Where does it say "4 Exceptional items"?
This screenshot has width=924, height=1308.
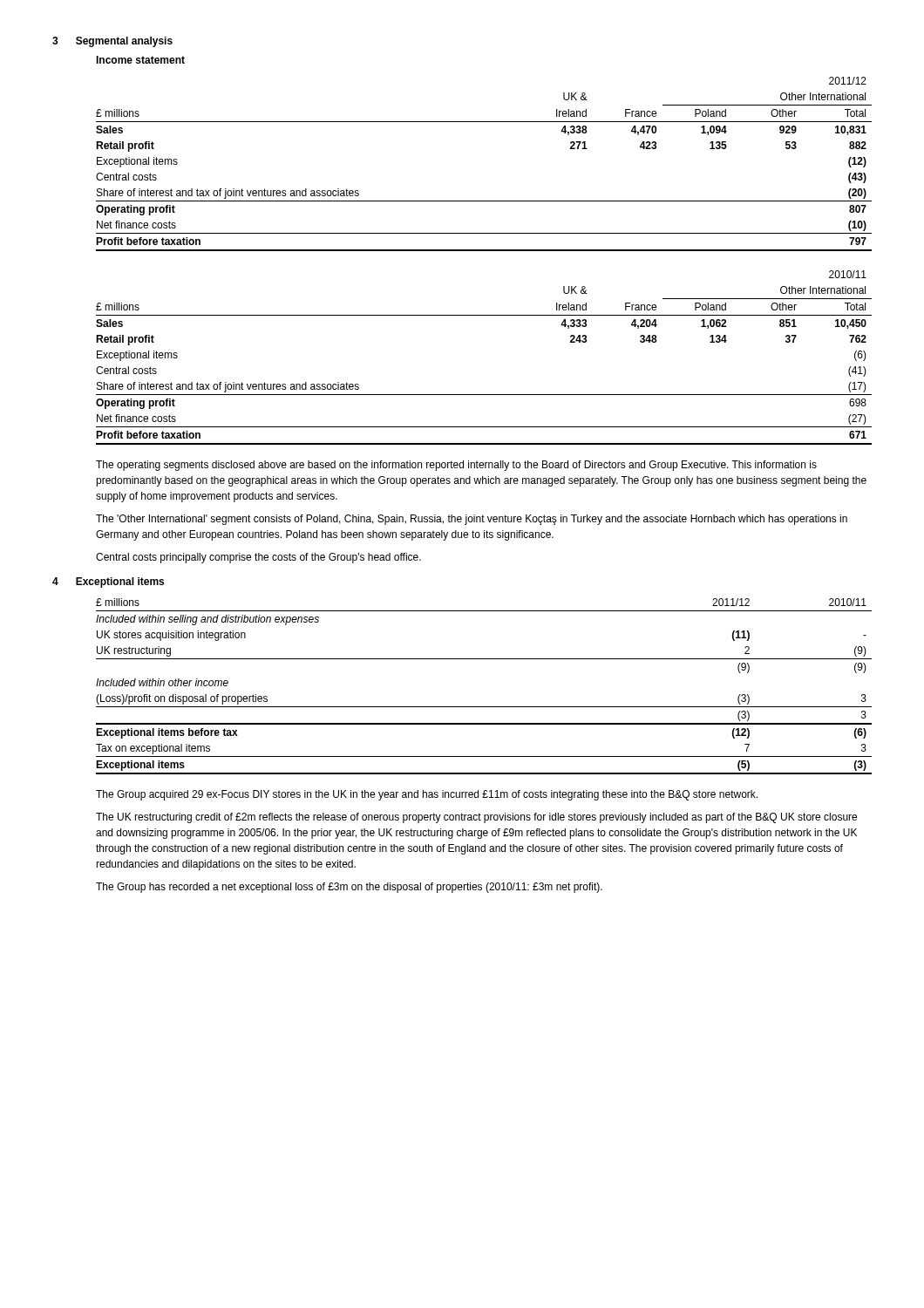108,582
